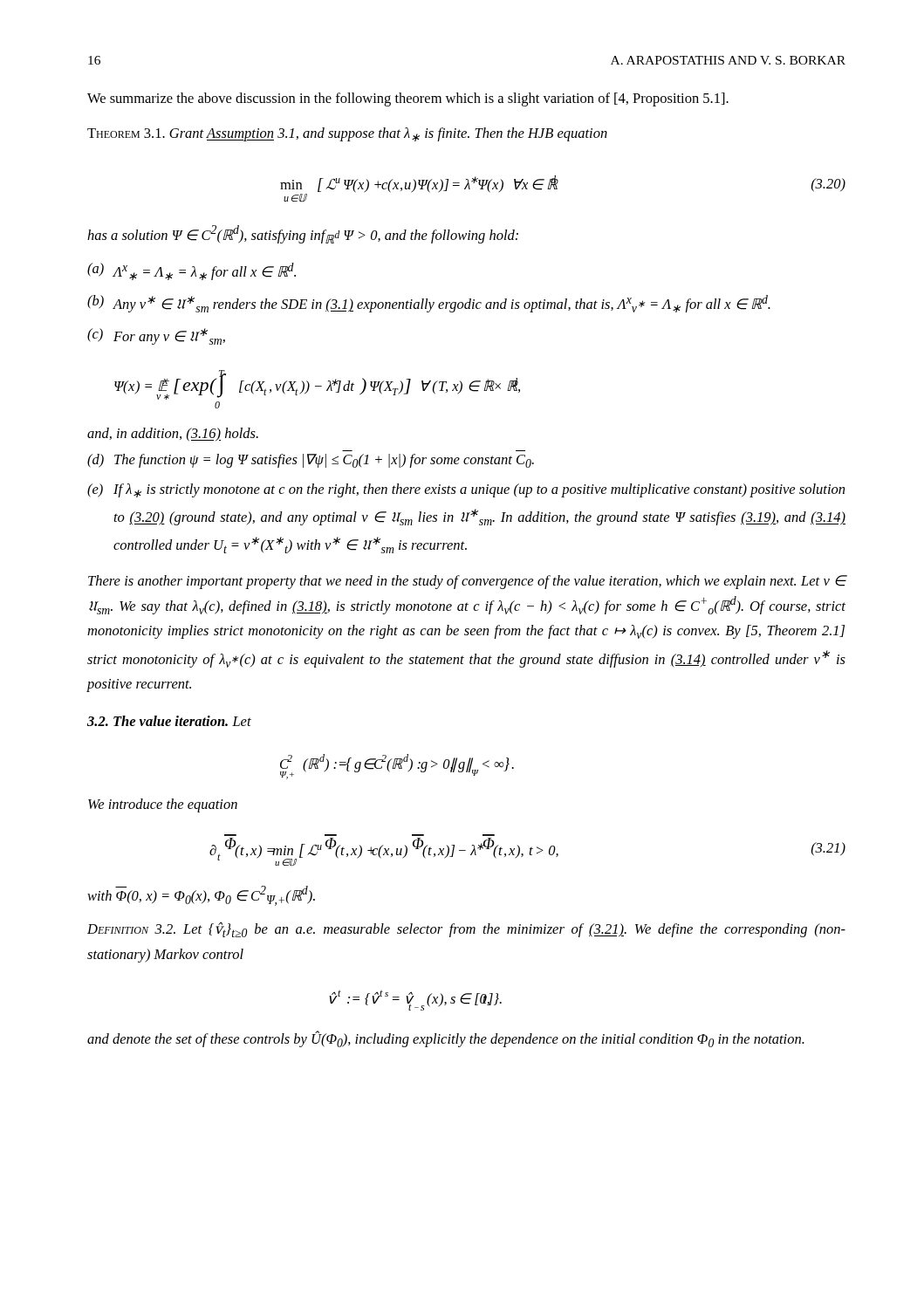Click the passage that begins "and denote the"
The width and height of the screenshot is (924, 1309).
click(x=466, y=1041)
